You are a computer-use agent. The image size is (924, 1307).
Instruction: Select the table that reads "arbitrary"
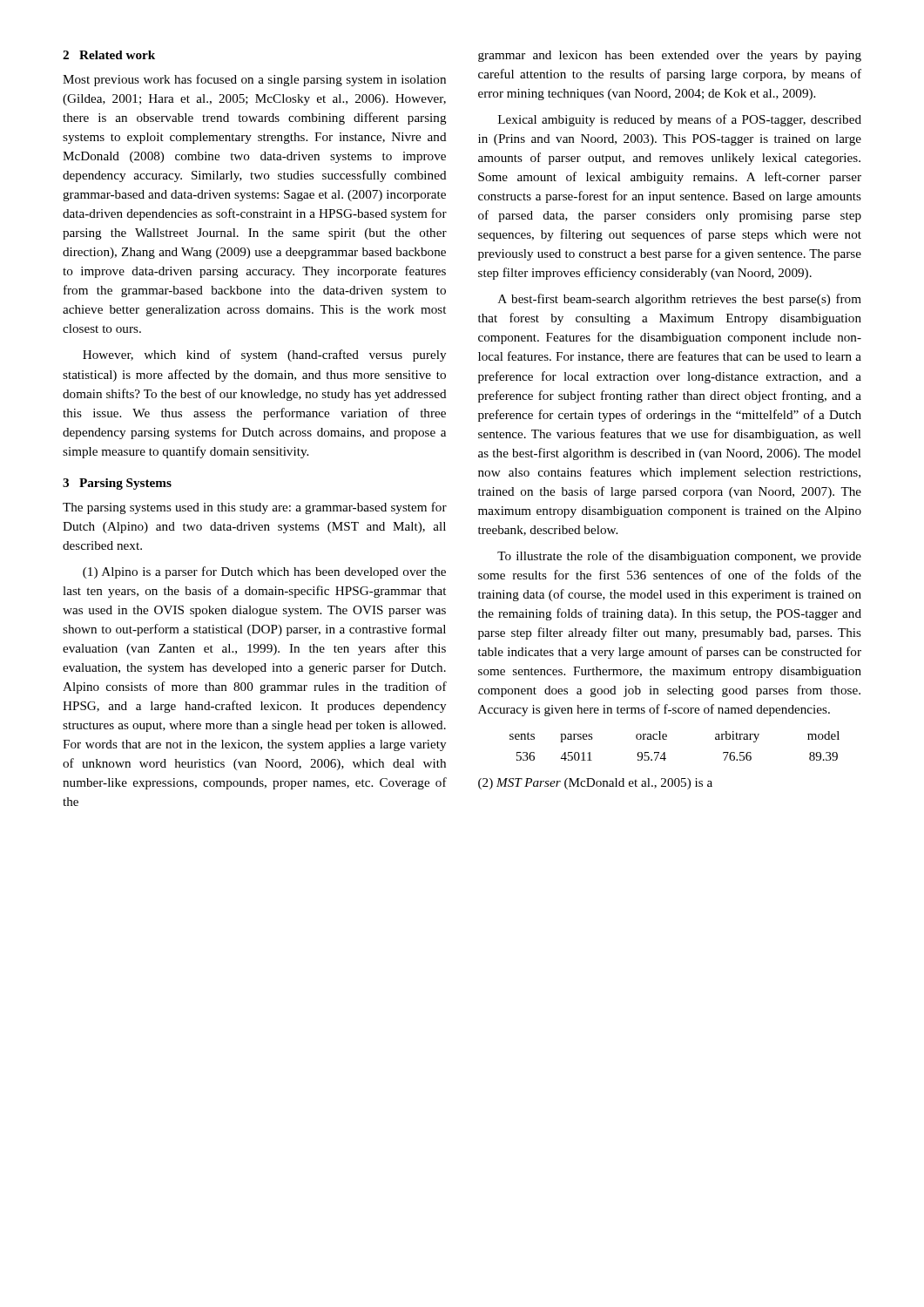click(x=669, y=747)
